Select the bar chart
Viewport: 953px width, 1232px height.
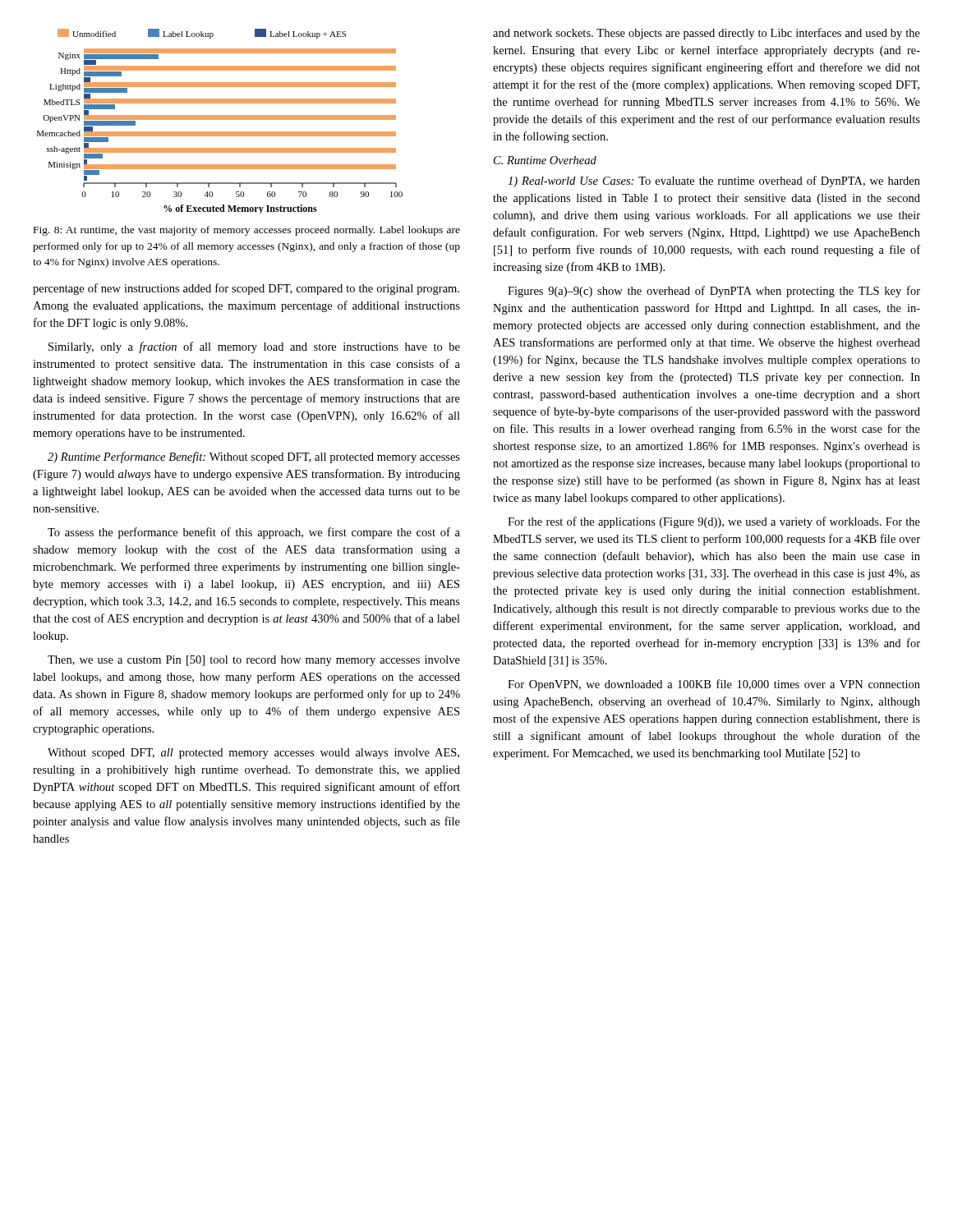pos(238,122)
